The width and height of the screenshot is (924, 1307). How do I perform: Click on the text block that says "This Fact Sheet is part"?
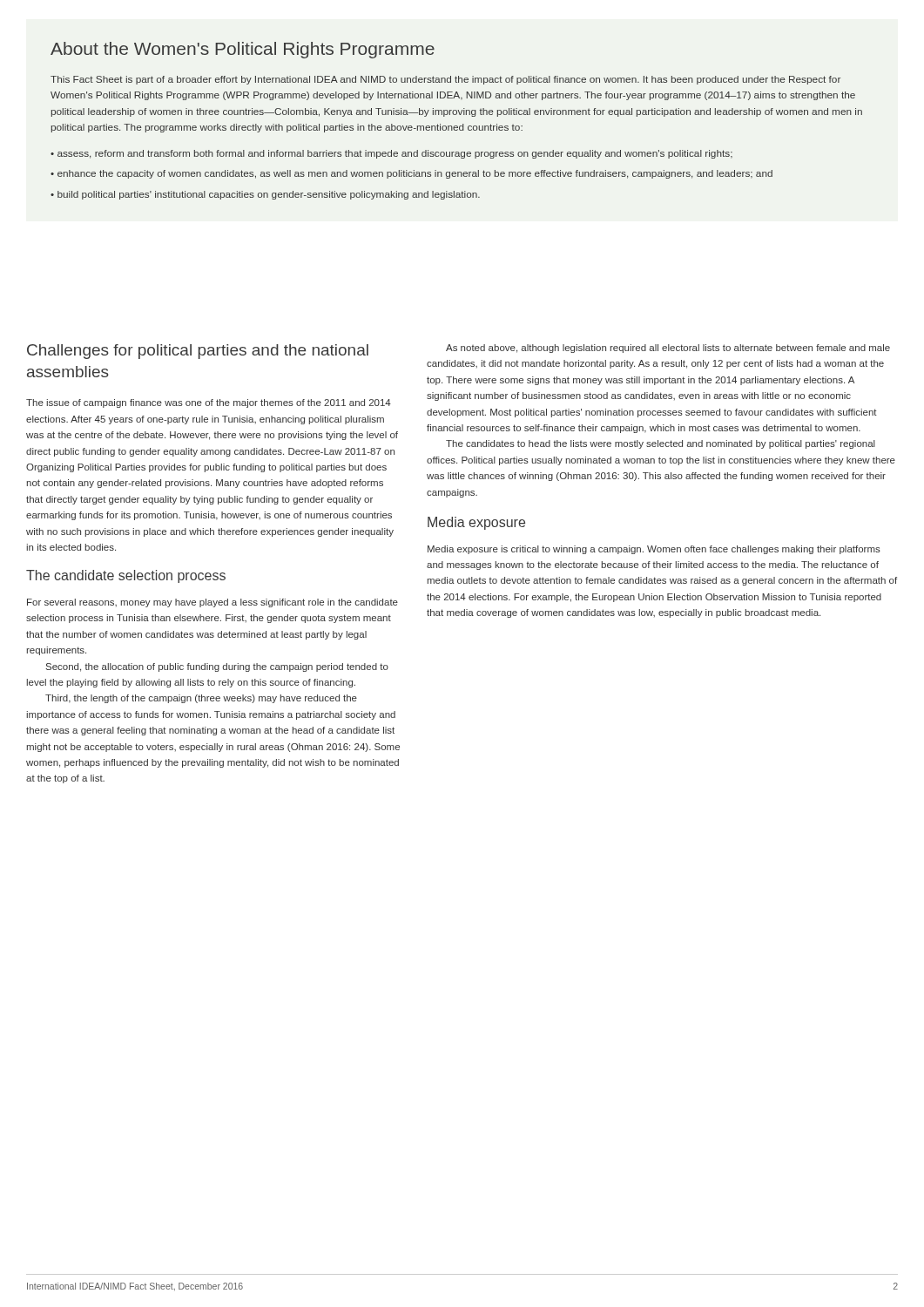point(457,103)
